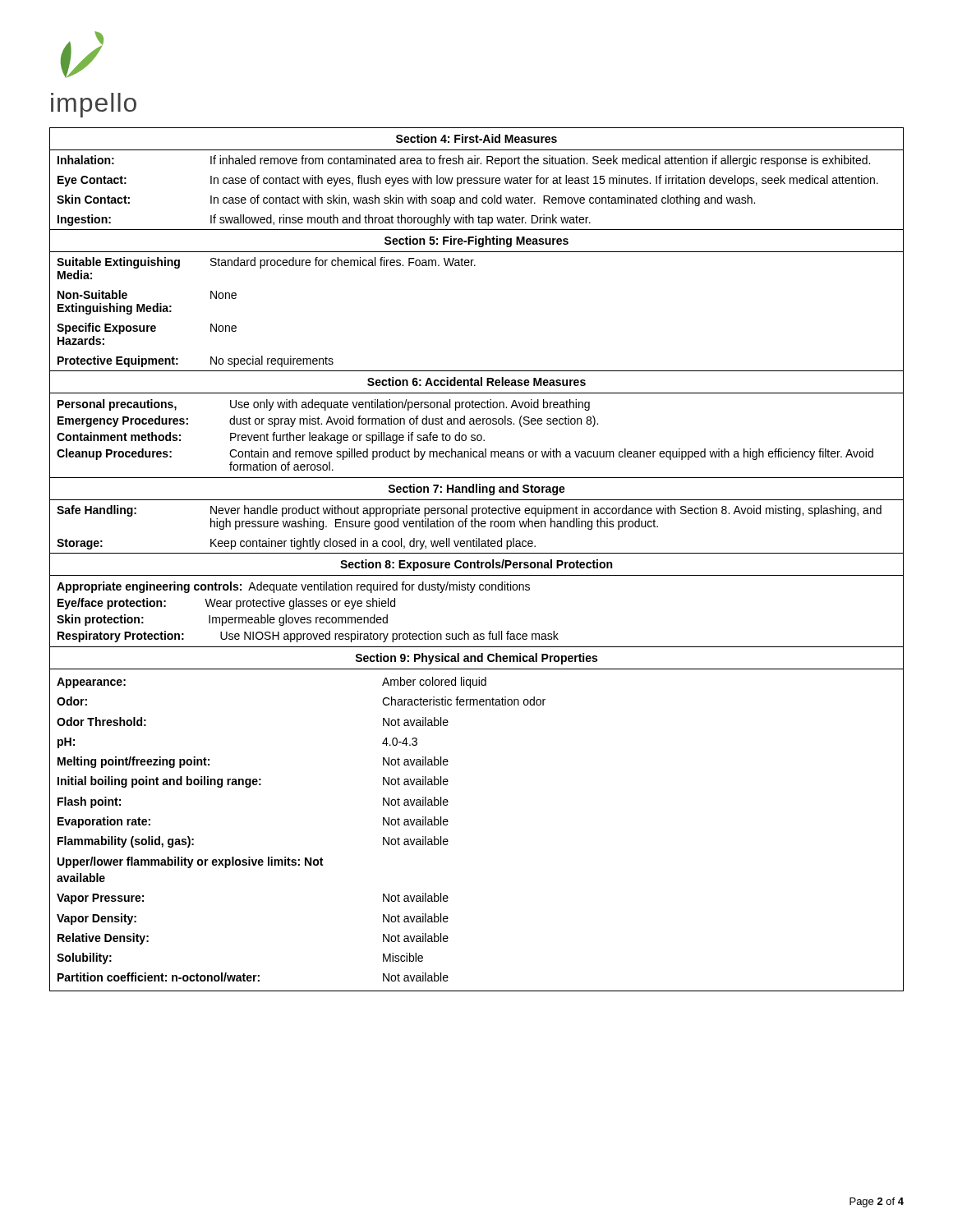Point to the block beginning "Keep container tightly closed in"
Viewport: 953px width, 1232px height.
pyautogui.click(x=373, y=543)
